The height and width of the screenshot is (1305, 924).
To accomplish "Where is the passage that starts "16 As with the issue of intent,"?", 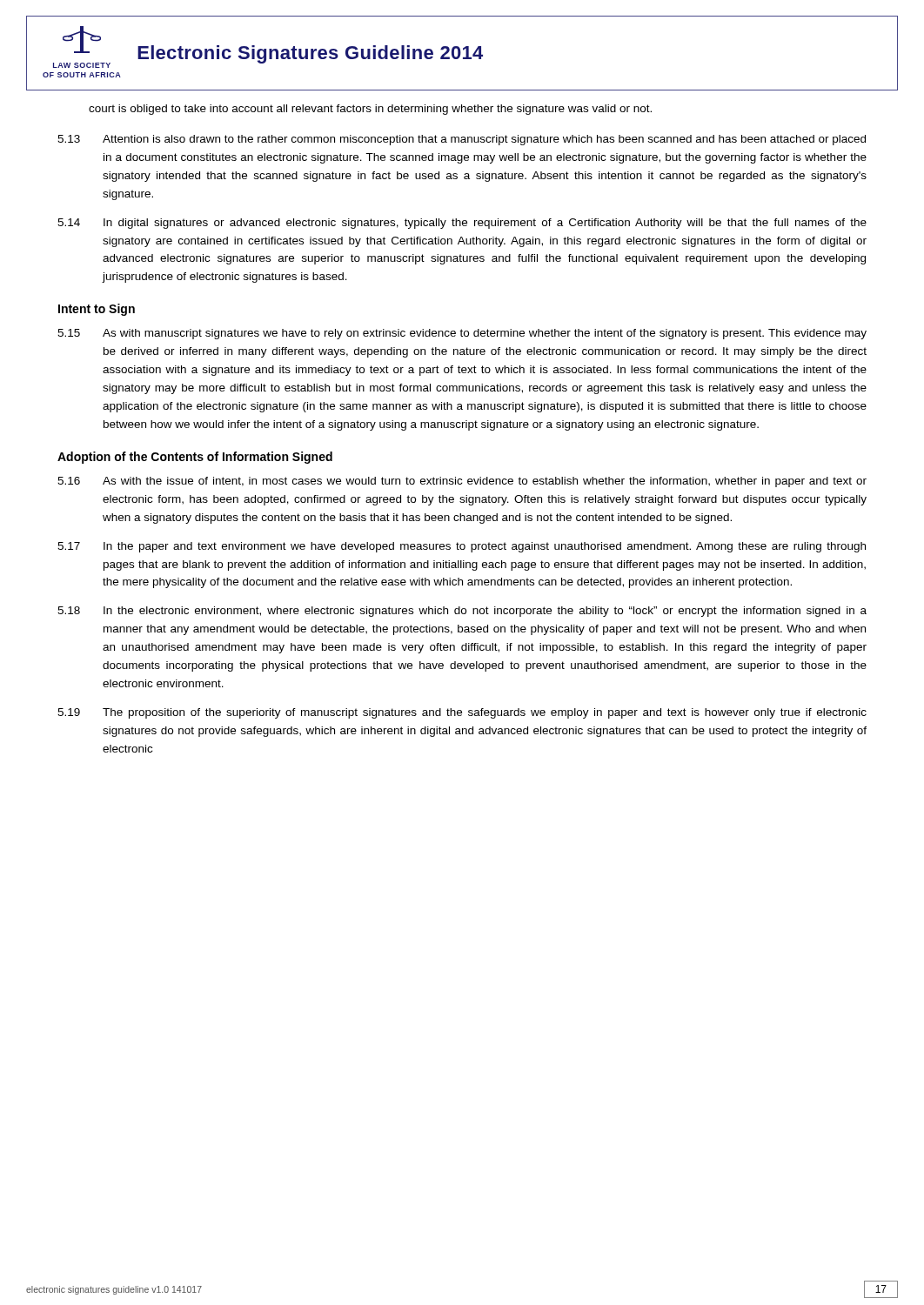I will click(x=462, y=500).
